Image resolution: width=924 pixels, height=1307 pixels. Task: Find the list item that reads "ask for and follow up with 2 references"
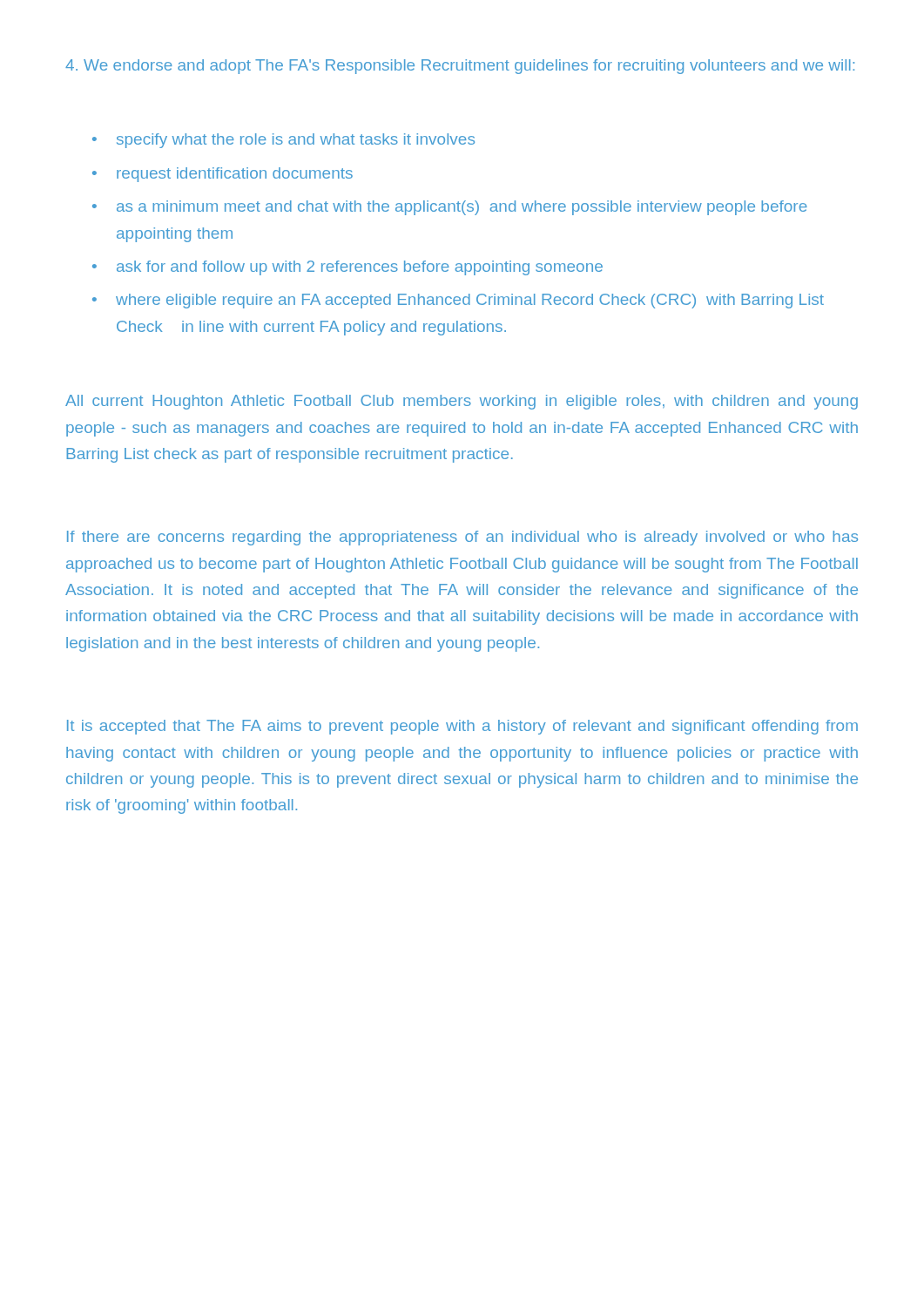click(x=360, y=266)
